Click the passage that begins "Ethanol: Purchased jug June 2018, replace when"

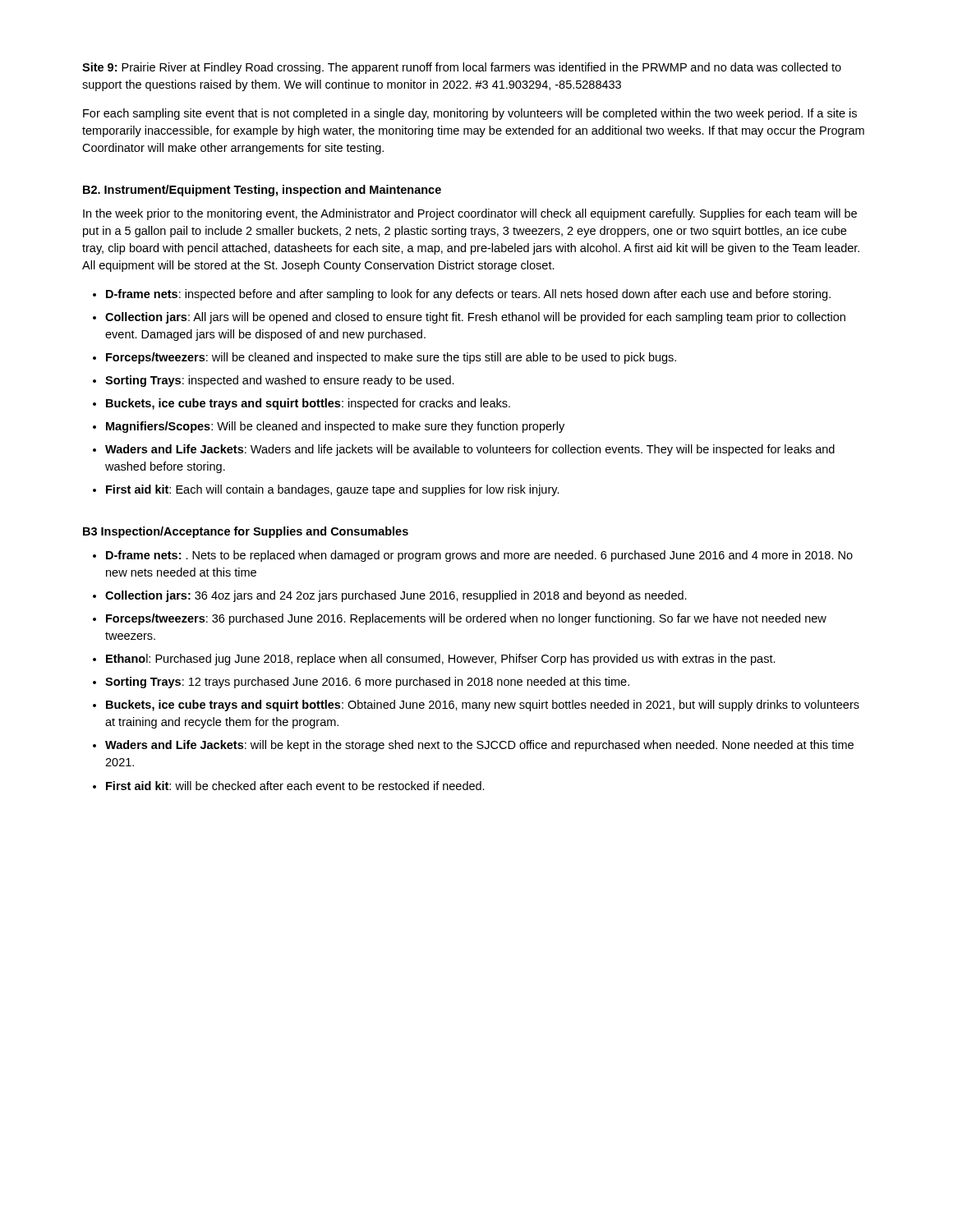[441, 659]
